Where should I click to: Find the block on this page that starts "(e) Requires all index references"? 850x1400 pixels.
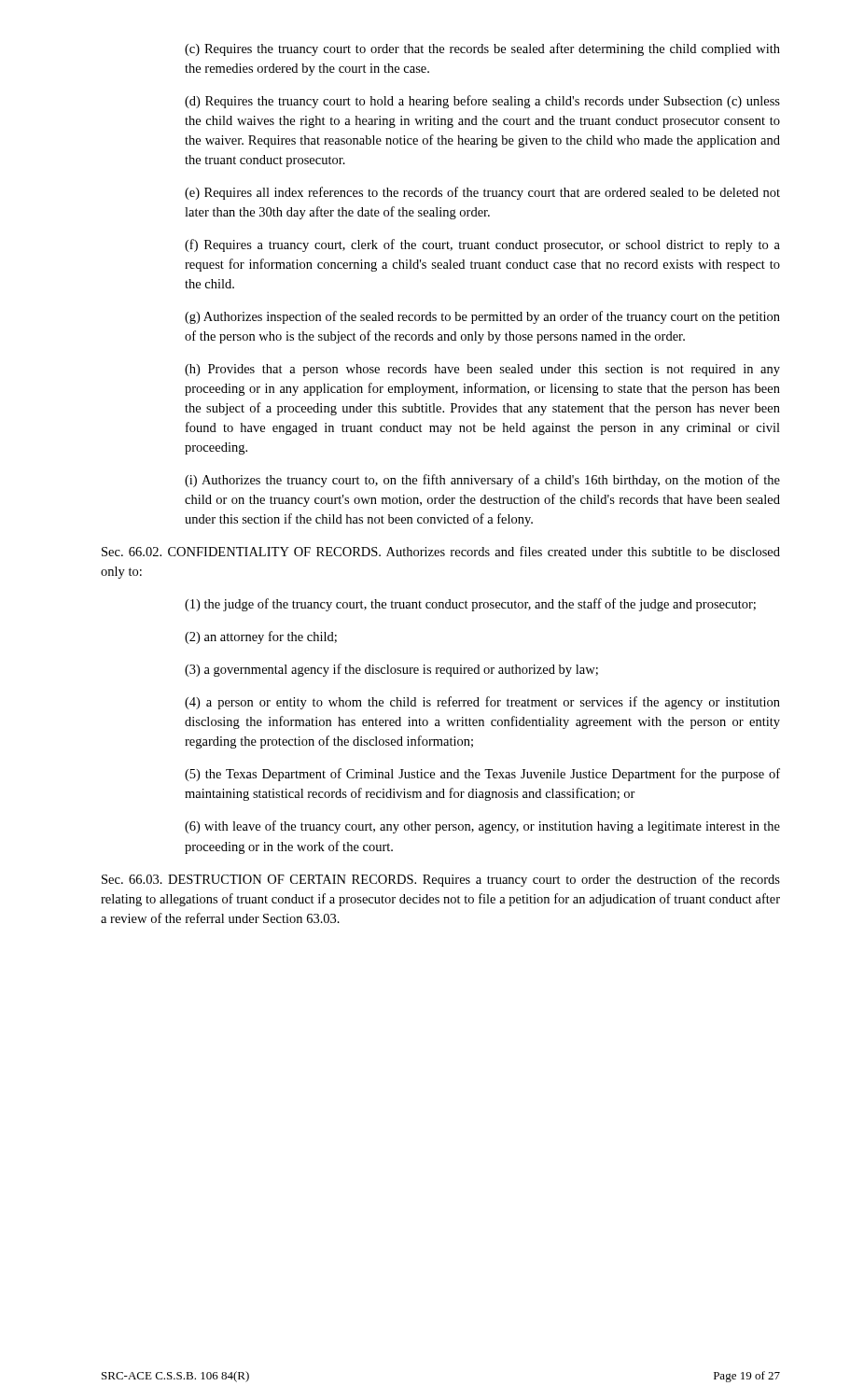(482, 203)
